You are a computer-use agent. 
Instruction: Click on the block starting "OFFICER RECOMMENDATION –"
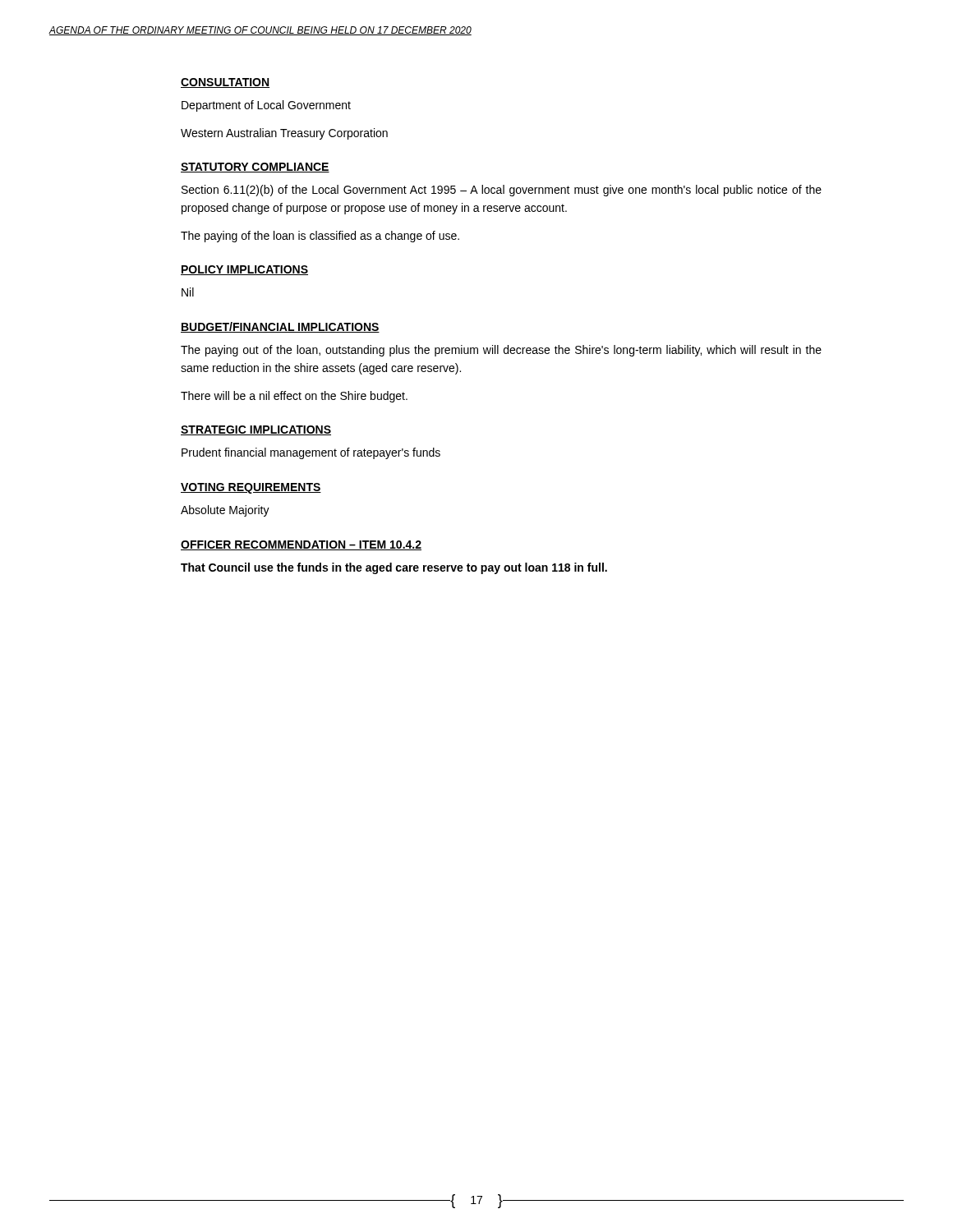(x=301, y=544)
